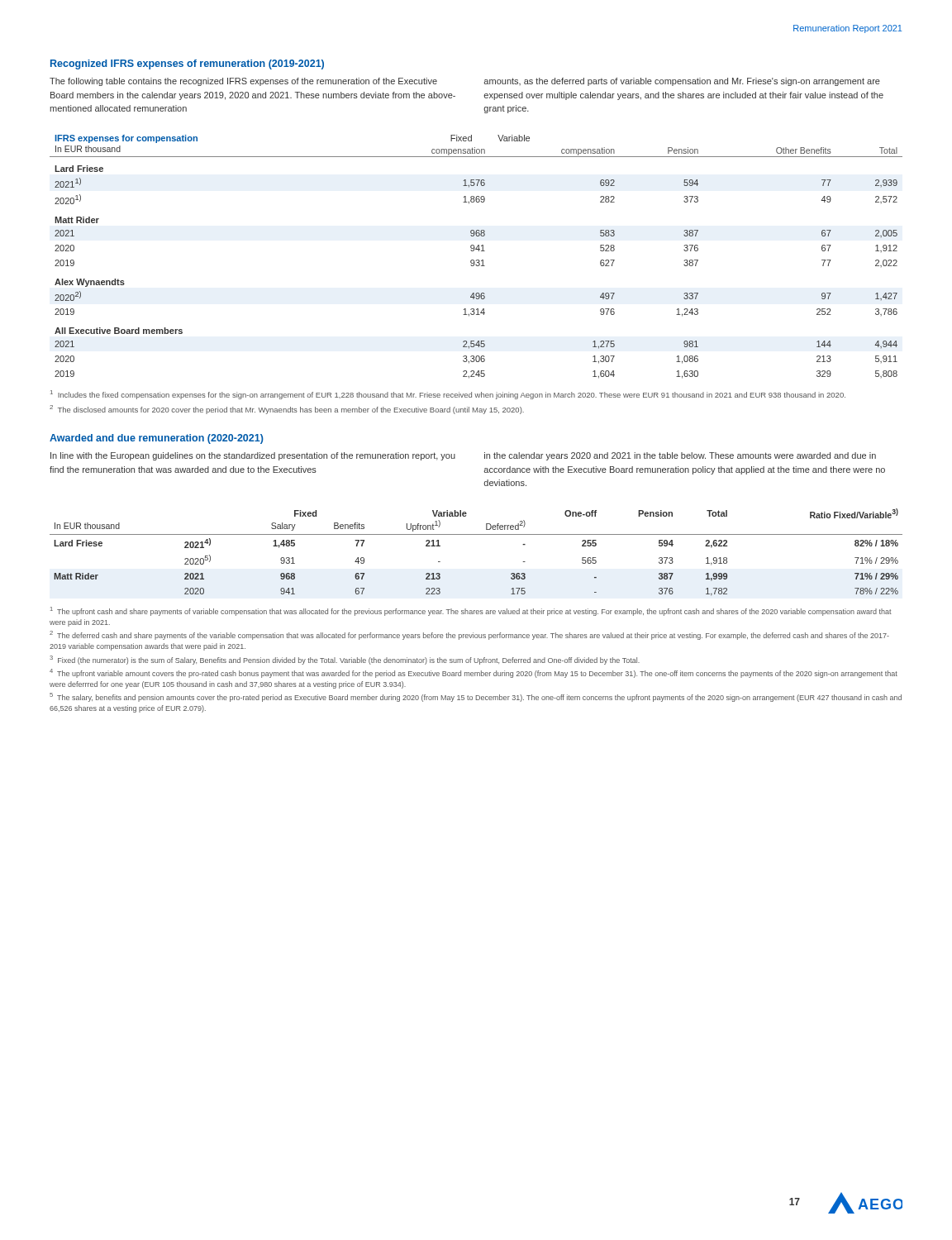
Task: Find the block starting "in the calendar years 2020"
Action: (685, 469)
